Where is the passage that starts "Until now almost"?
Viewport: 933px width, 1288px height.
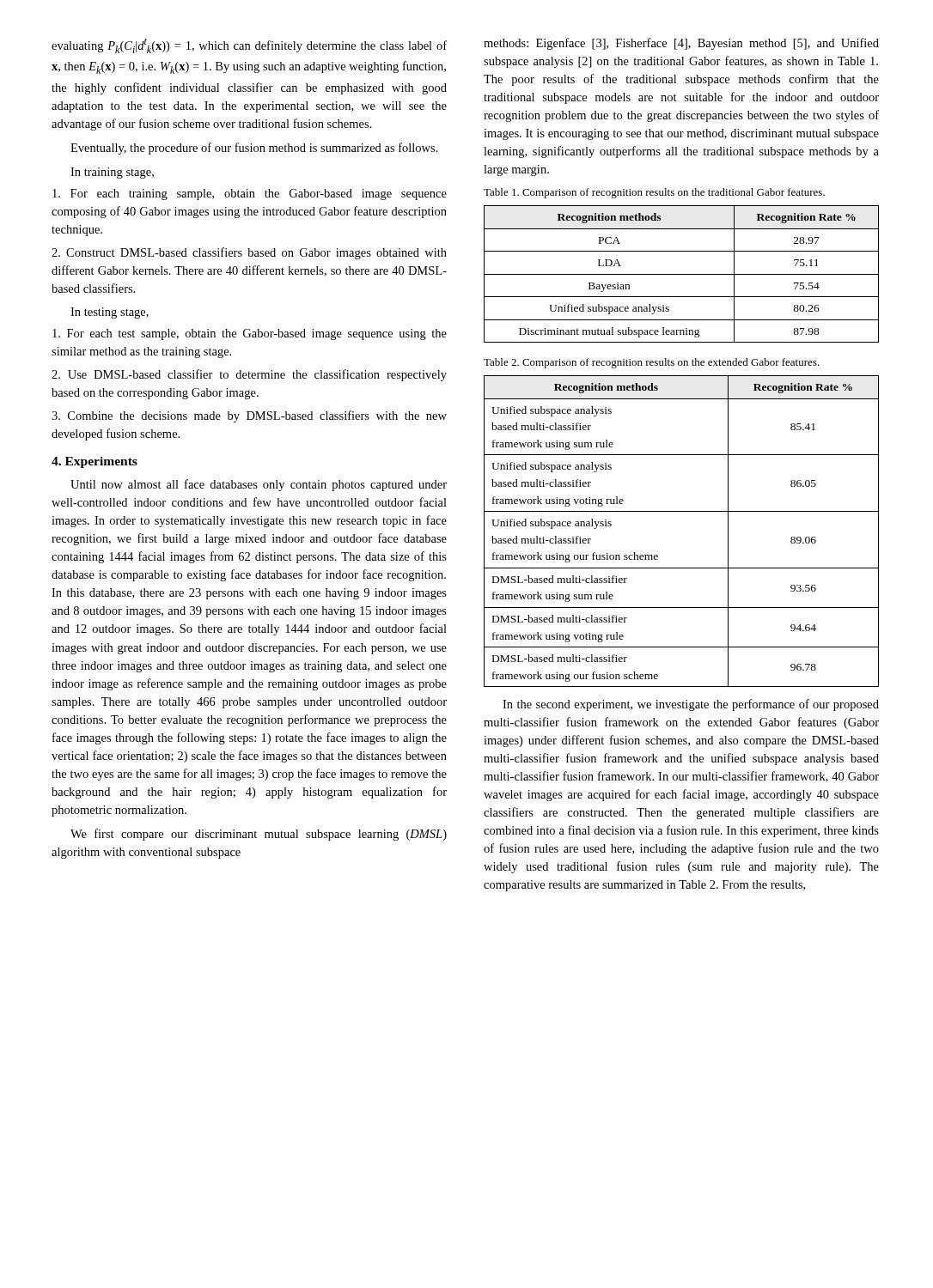click(x=249, y=647)
